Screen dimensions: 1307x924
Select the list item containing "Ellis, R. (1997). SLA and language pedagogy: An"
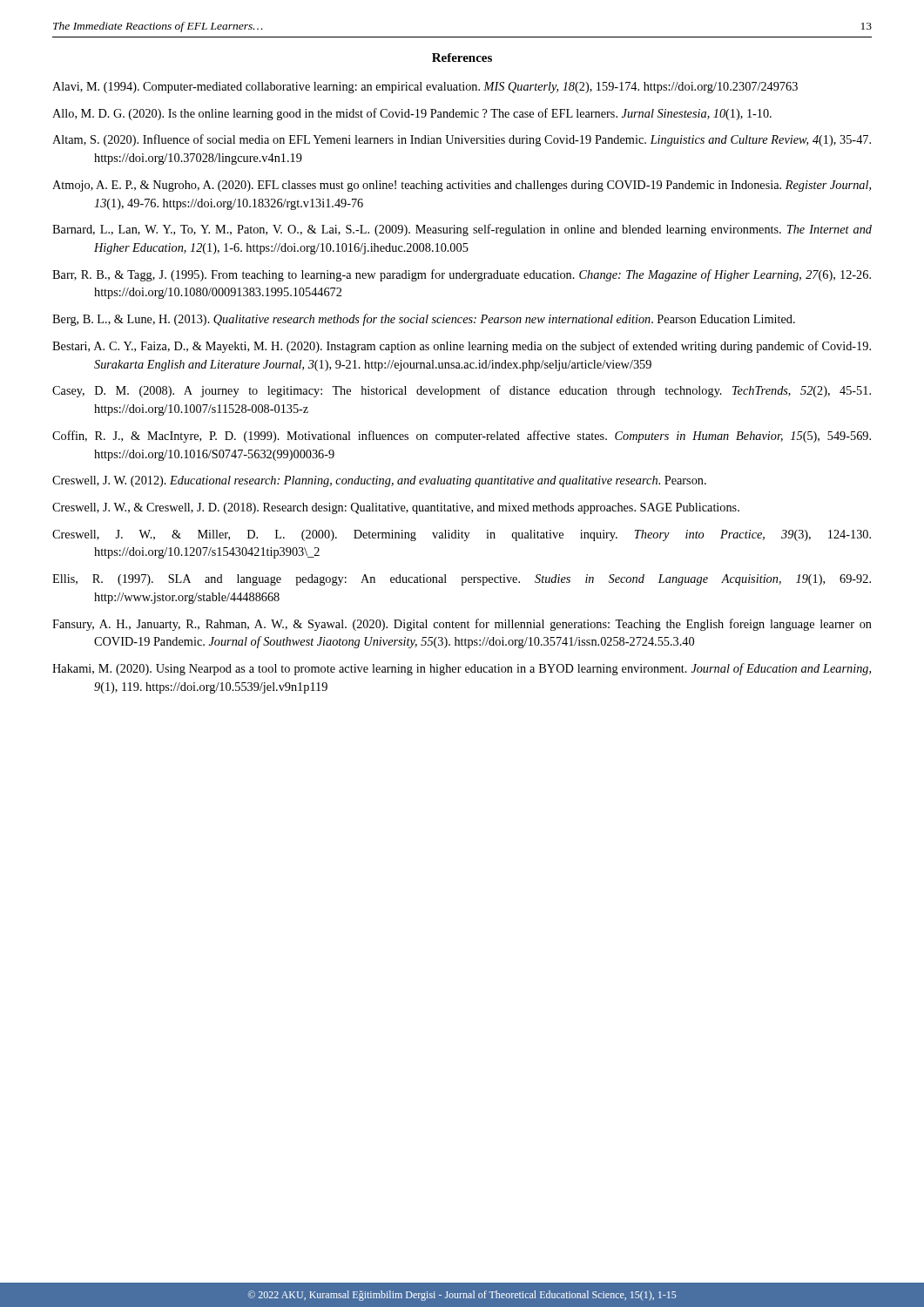click(x=462, y=588)
